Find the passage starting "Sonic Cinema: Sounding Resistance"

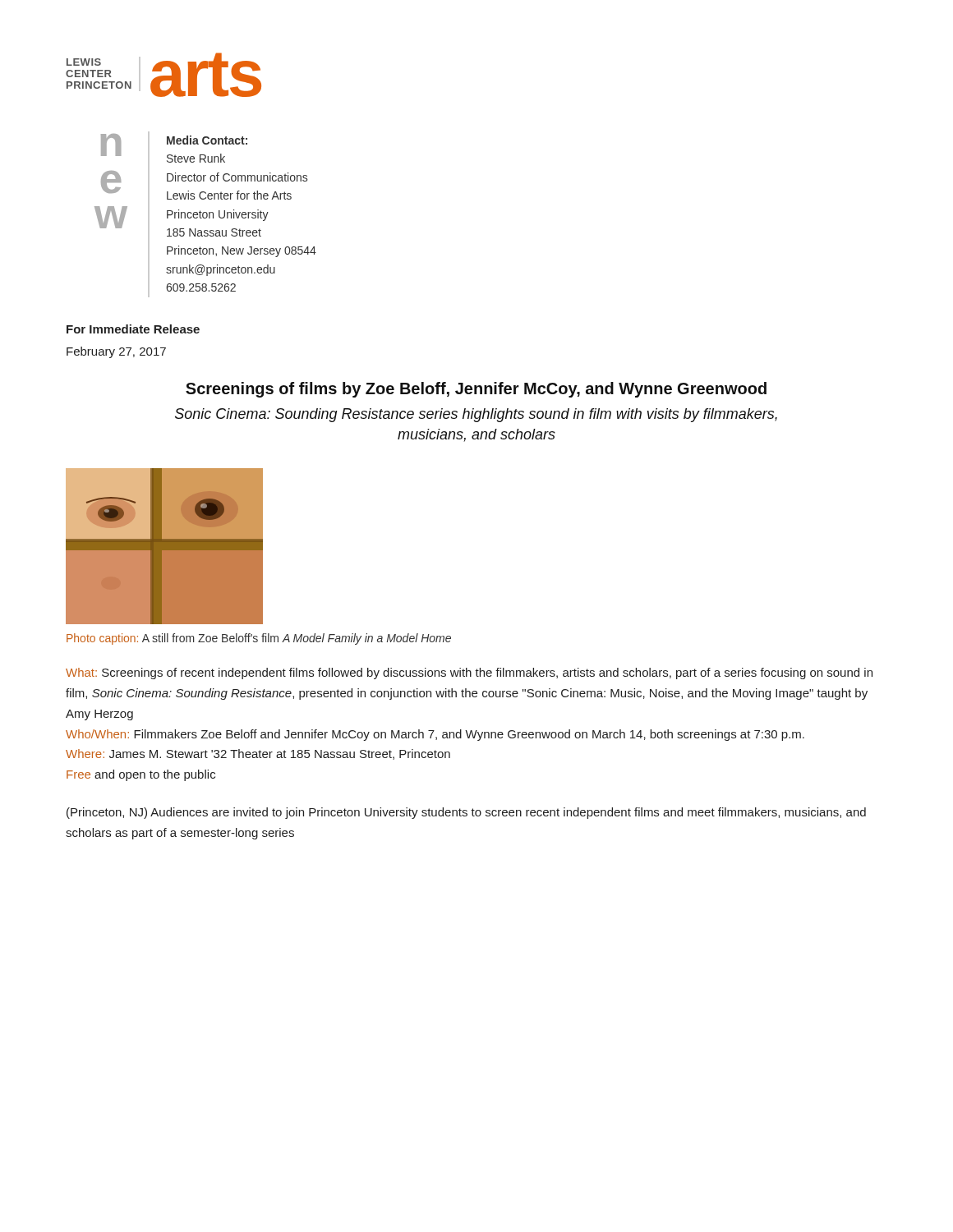point(476,424)
